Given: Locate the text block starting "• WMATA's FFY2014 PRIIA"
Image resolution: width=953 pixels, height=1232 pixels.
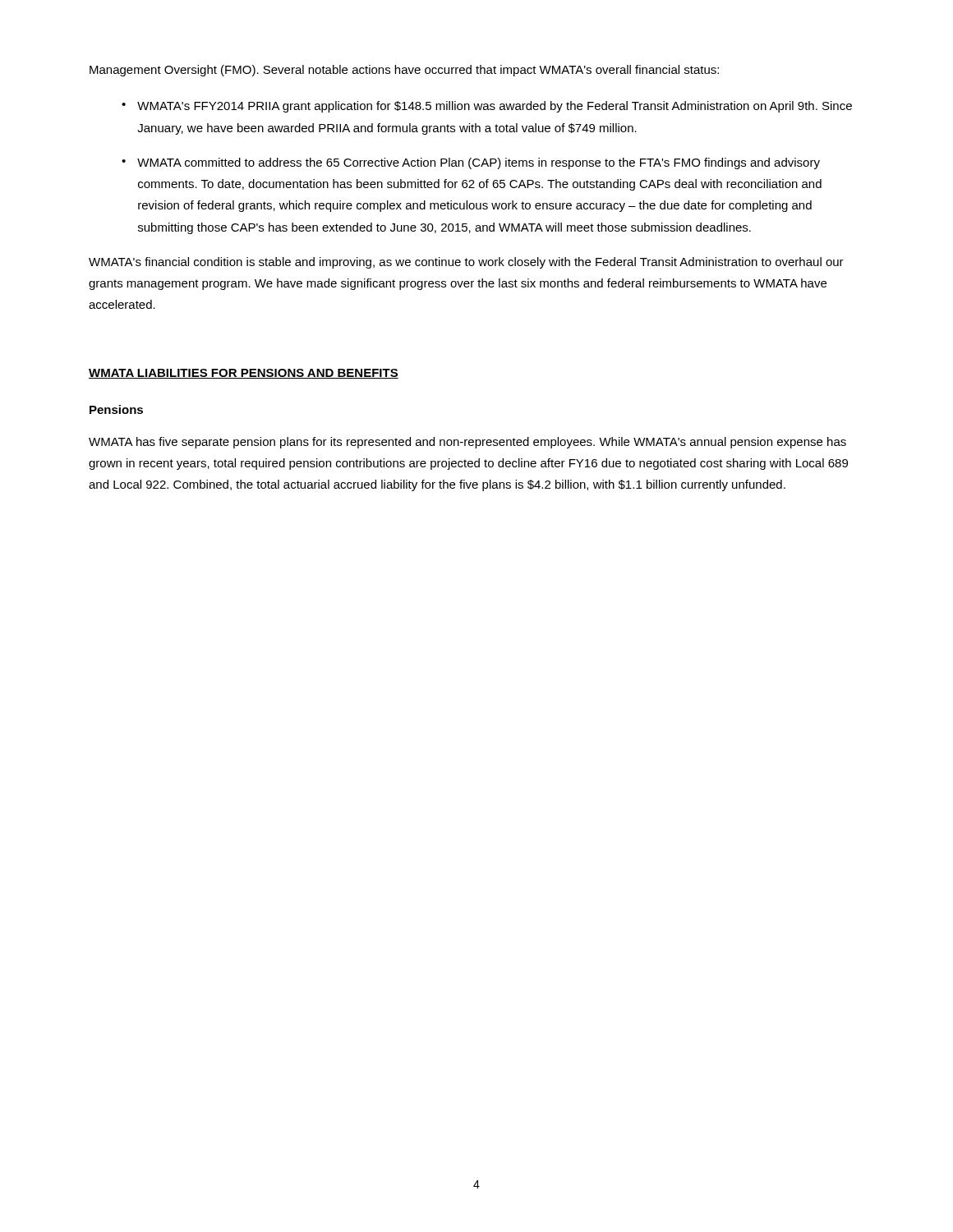Looking at the screenshot, I should point(493,117).
